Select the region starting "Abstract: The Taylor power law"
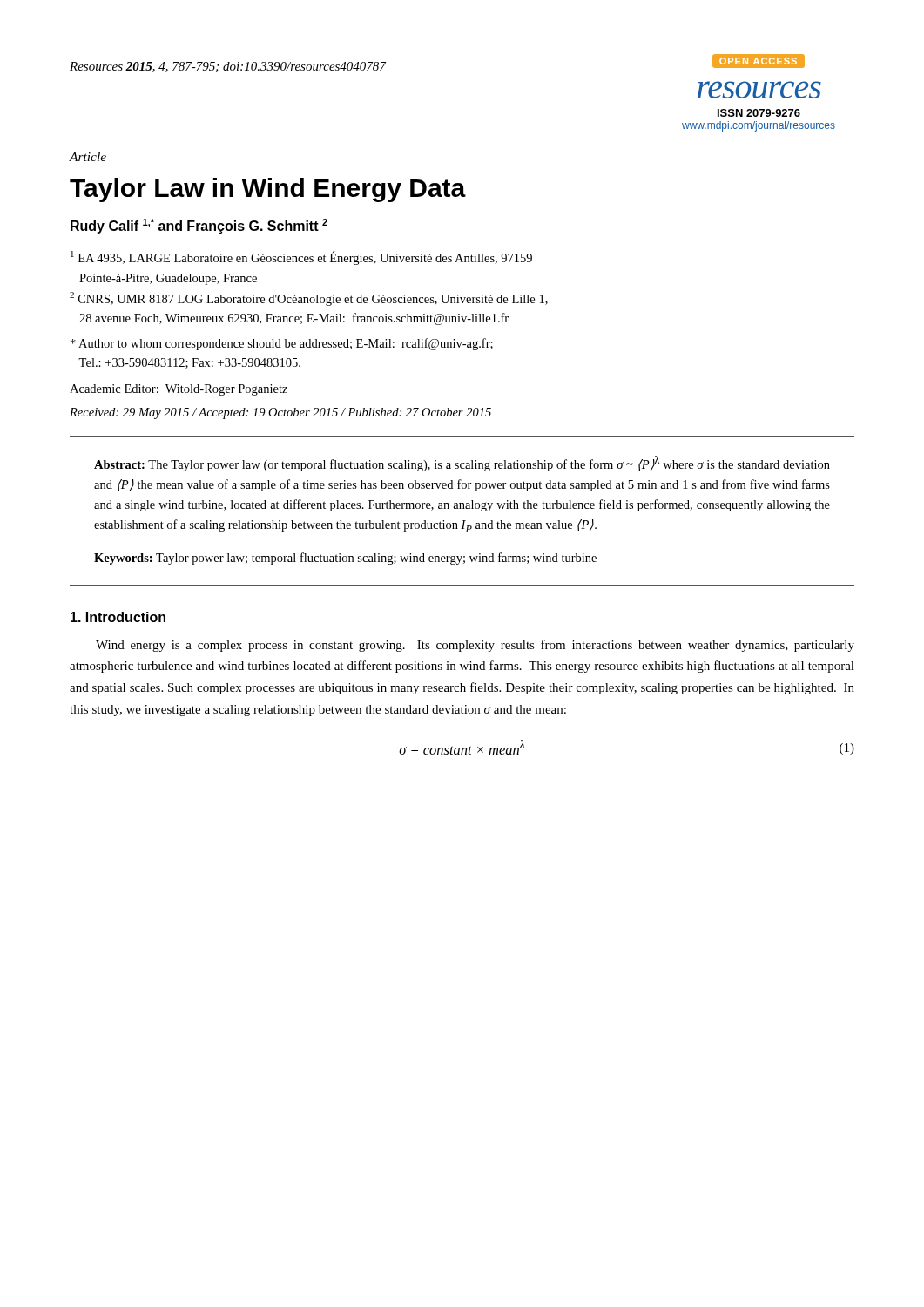 [462, 494]
